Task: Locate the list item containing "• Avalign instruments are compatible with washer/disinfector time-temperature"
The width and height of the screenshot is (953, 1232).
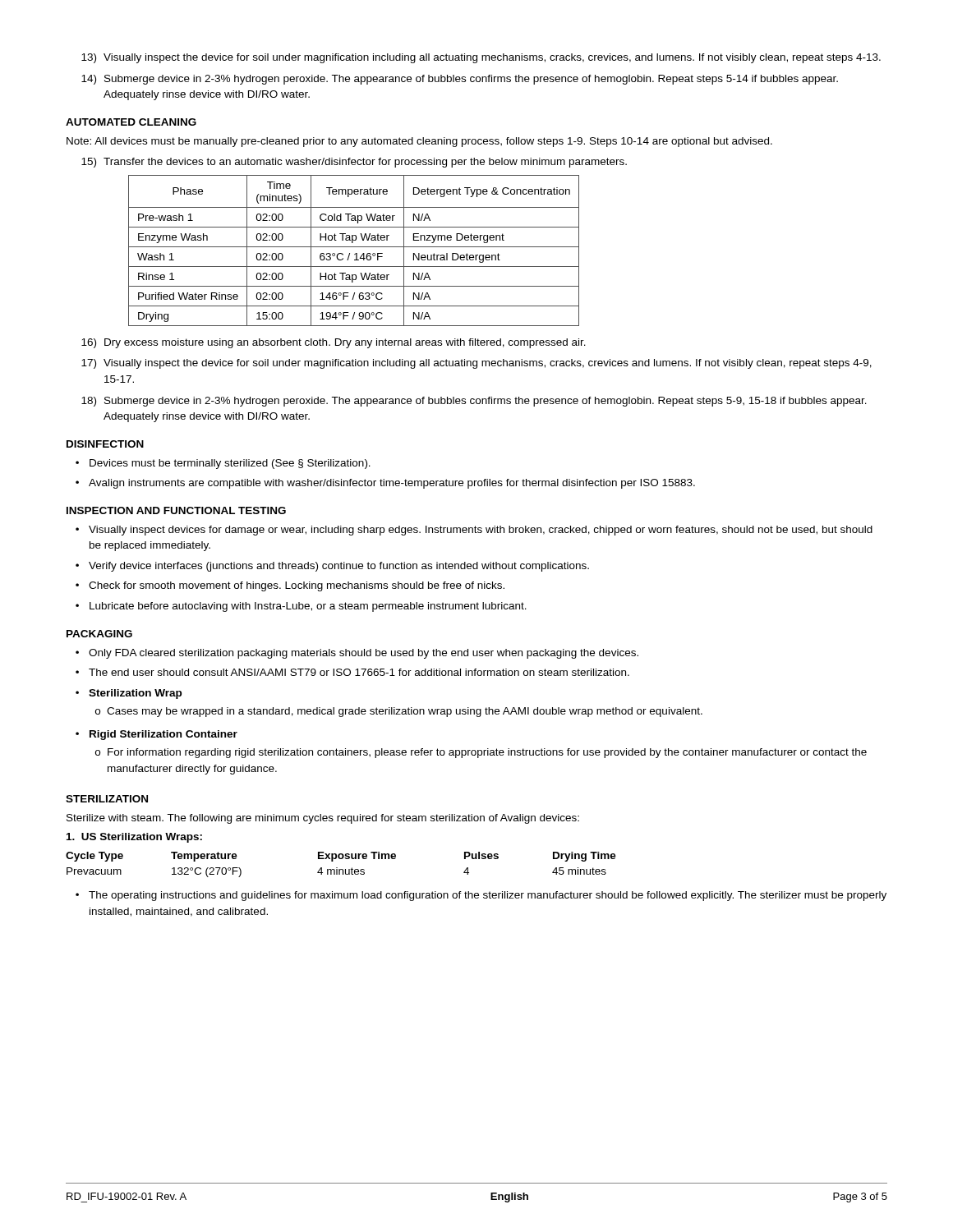Action: point(381,483)
